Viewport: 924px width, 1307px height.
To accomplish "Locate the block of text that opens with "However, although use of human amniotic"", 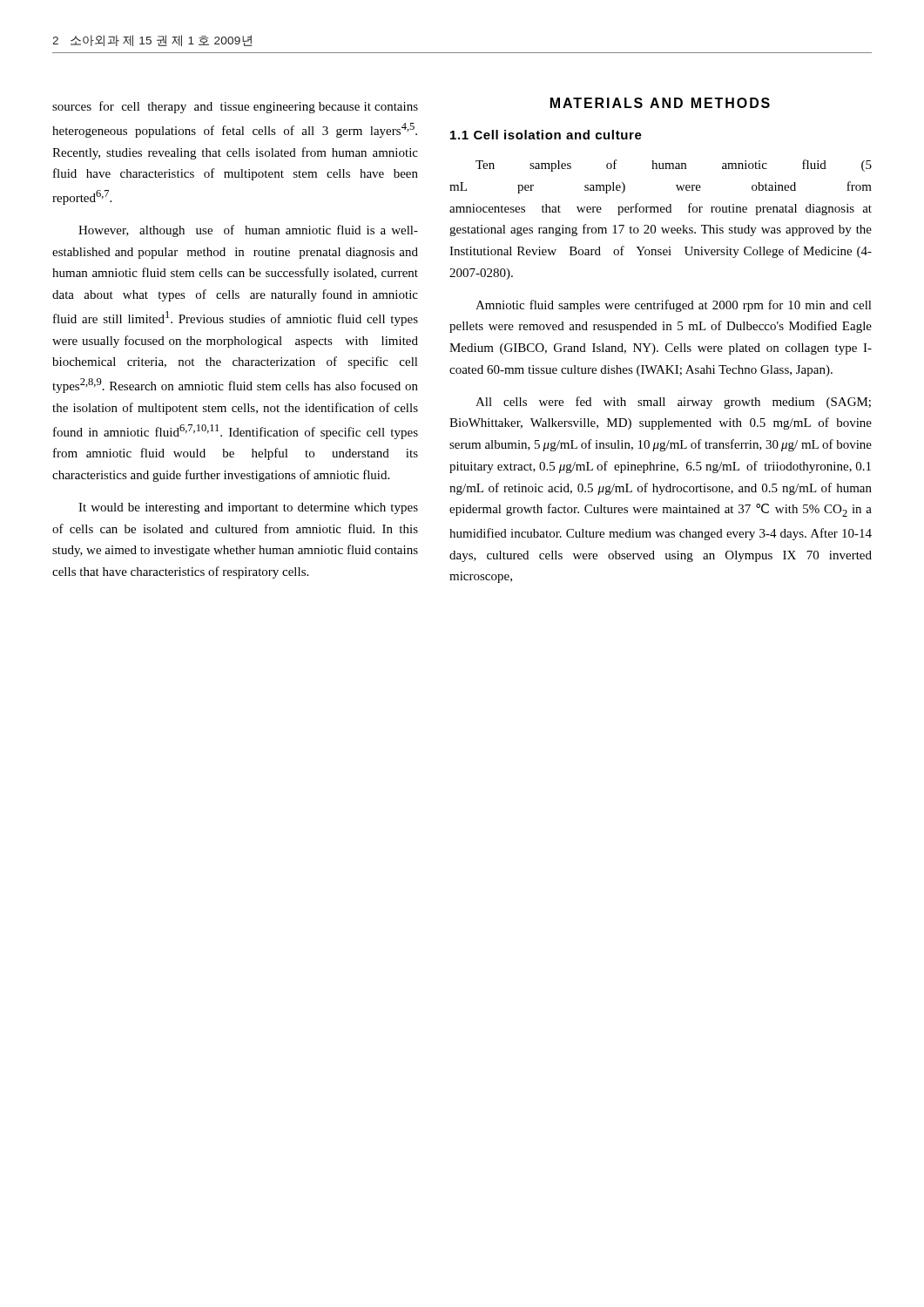I will click(235, 352).
